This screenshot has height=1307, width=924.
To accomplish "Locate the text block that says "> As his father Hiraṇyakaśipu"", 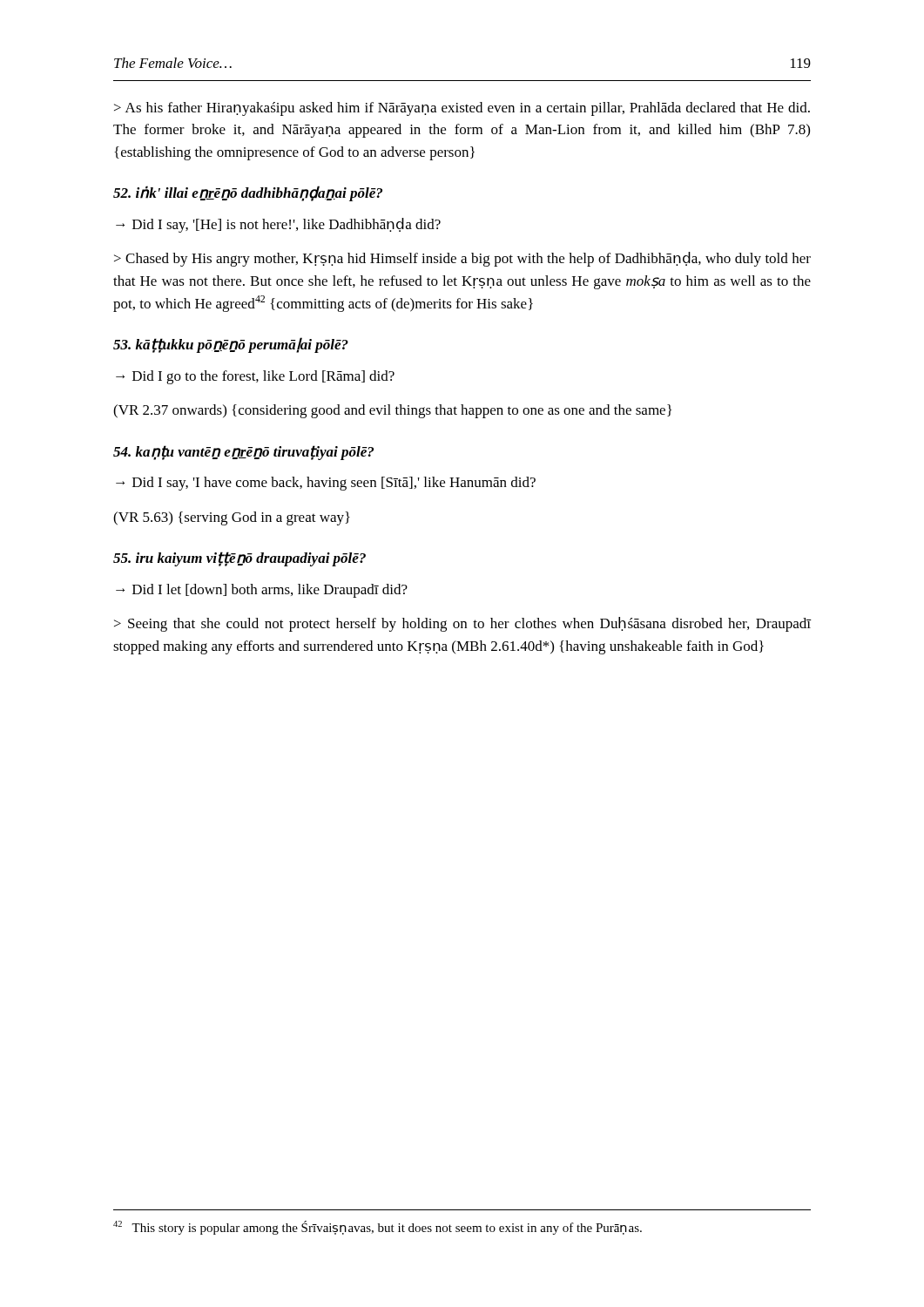I will click(x=462, y=129).
